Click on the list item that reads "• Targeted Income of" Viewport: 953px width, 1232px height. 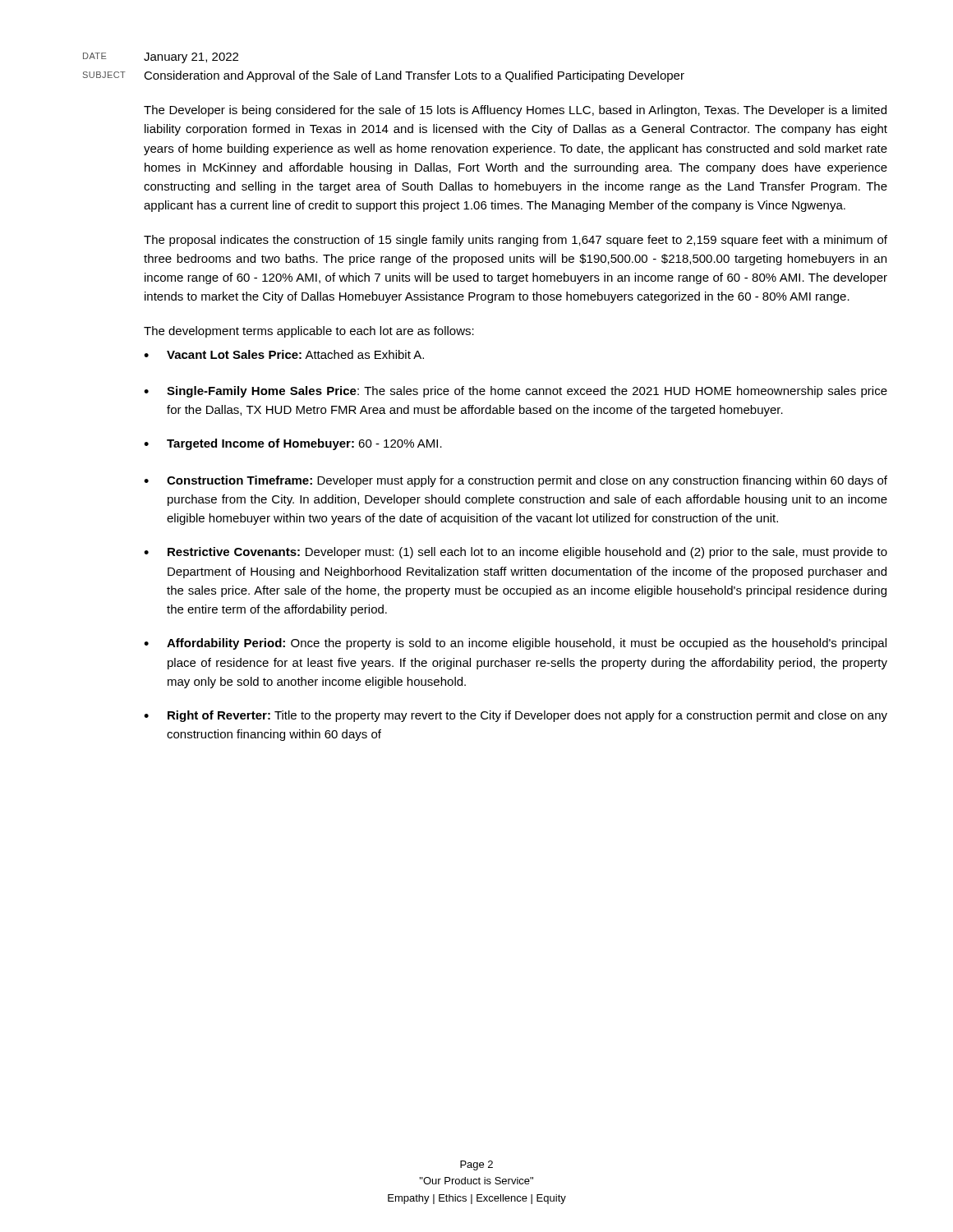coord(293,444)
